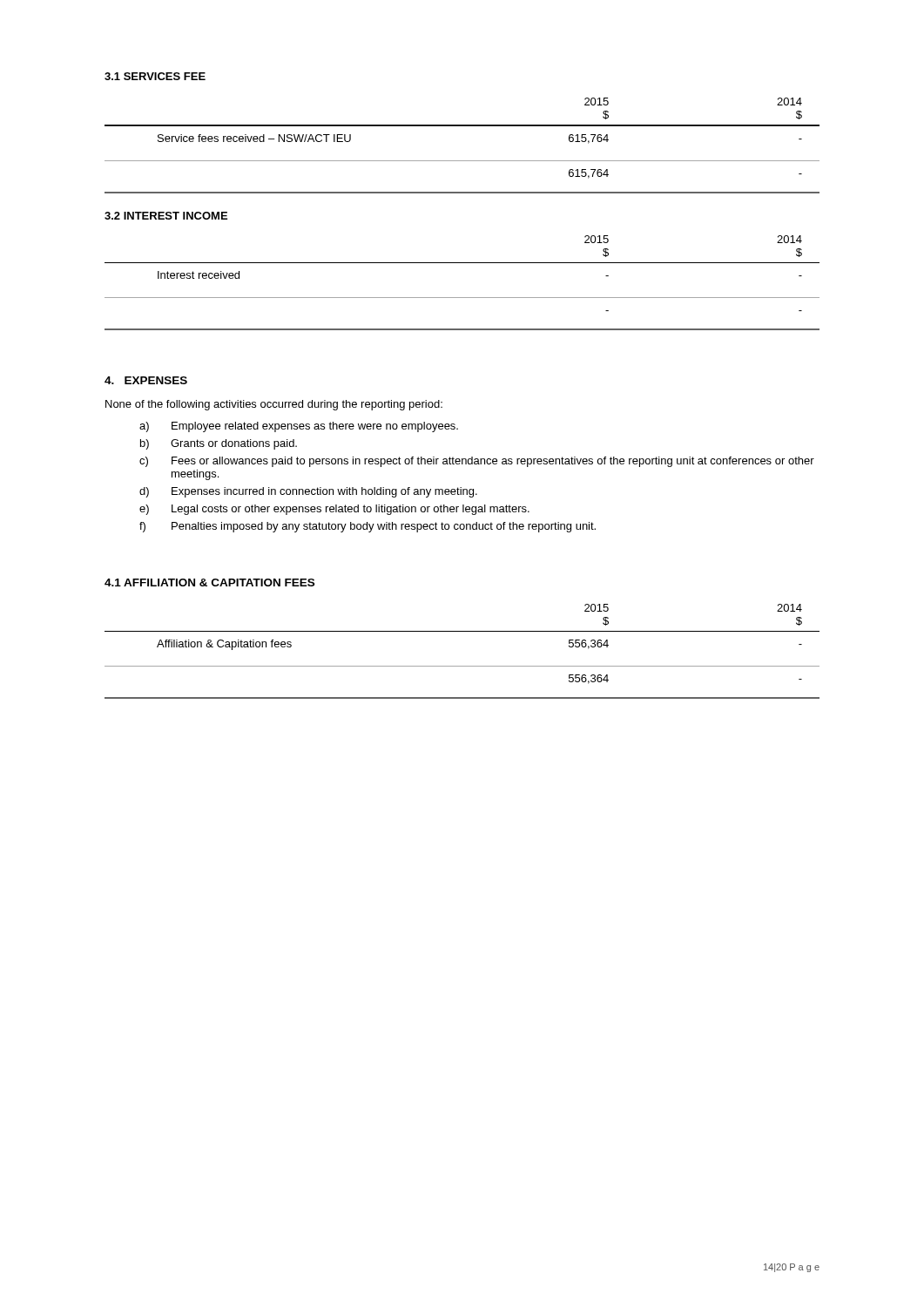
Task: Click on the list item that reads "f) Penalties imposed by any statutory body"
Action: (x=462, y=526)
